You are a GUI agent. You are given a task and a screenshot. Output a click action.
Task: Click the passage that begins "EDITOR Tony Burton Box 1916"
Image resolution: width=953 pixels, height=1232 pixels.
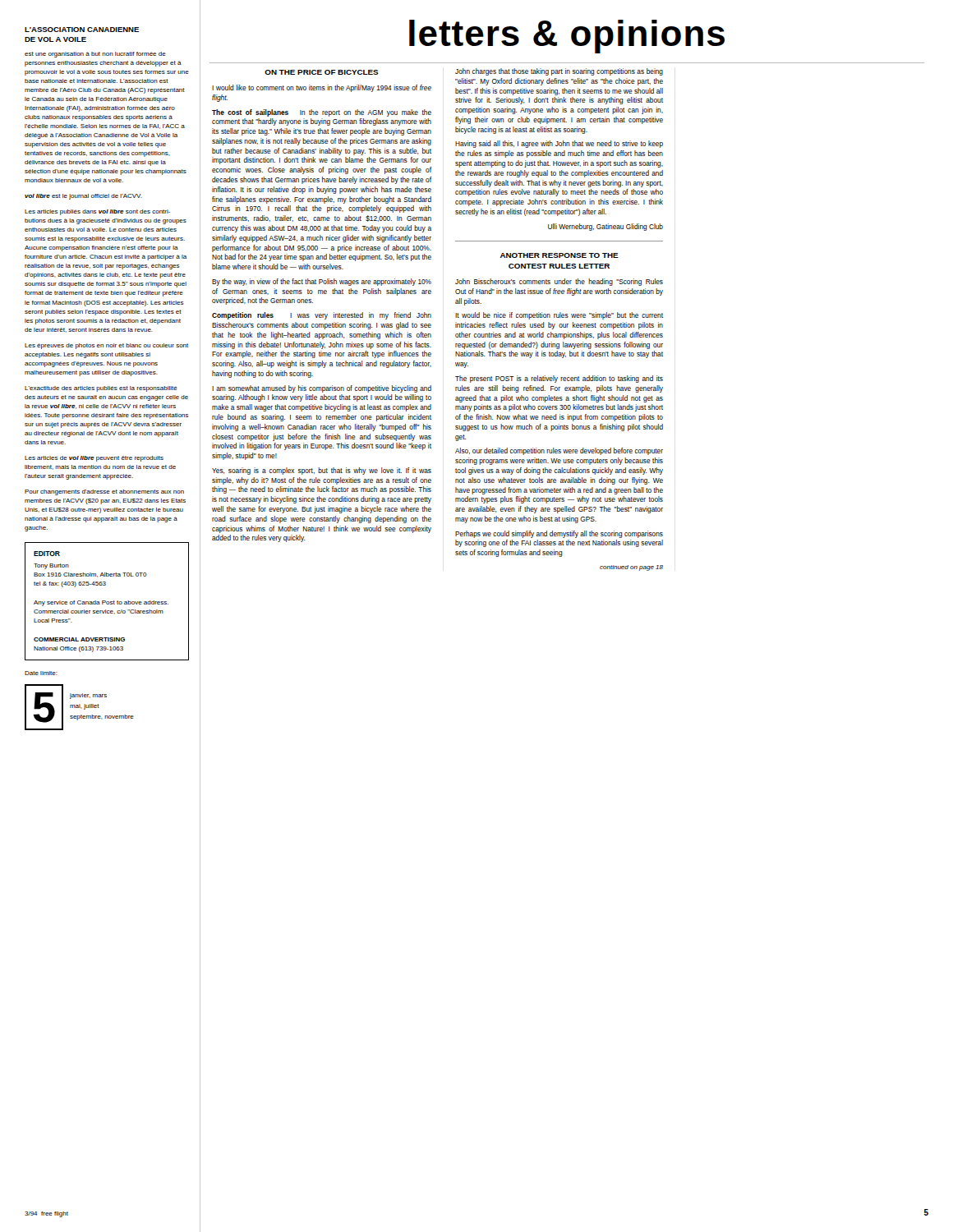coord(107,601)
